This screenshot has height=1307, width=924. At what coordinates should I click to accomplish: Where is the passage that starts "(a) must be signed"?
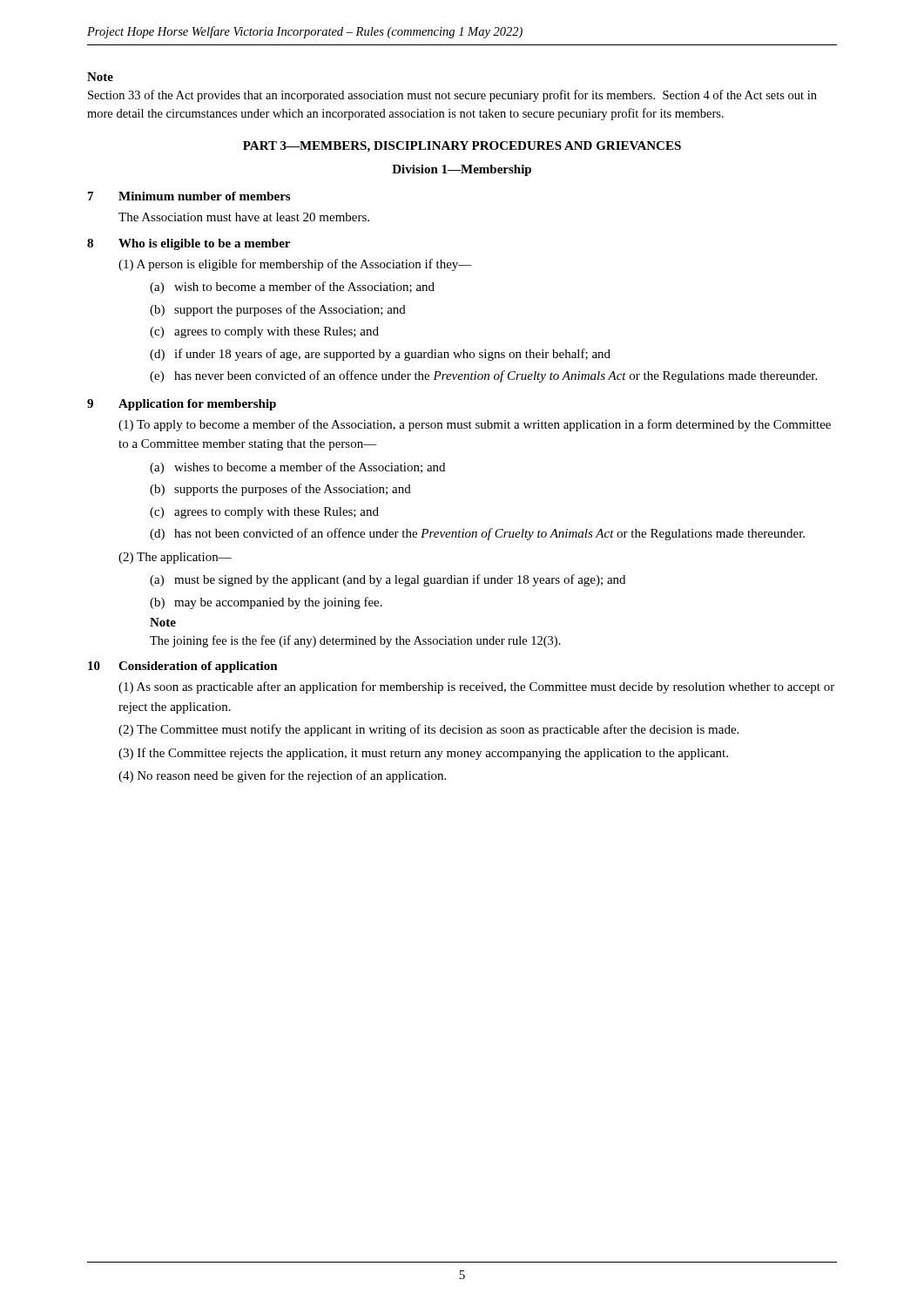click(388, 580)
